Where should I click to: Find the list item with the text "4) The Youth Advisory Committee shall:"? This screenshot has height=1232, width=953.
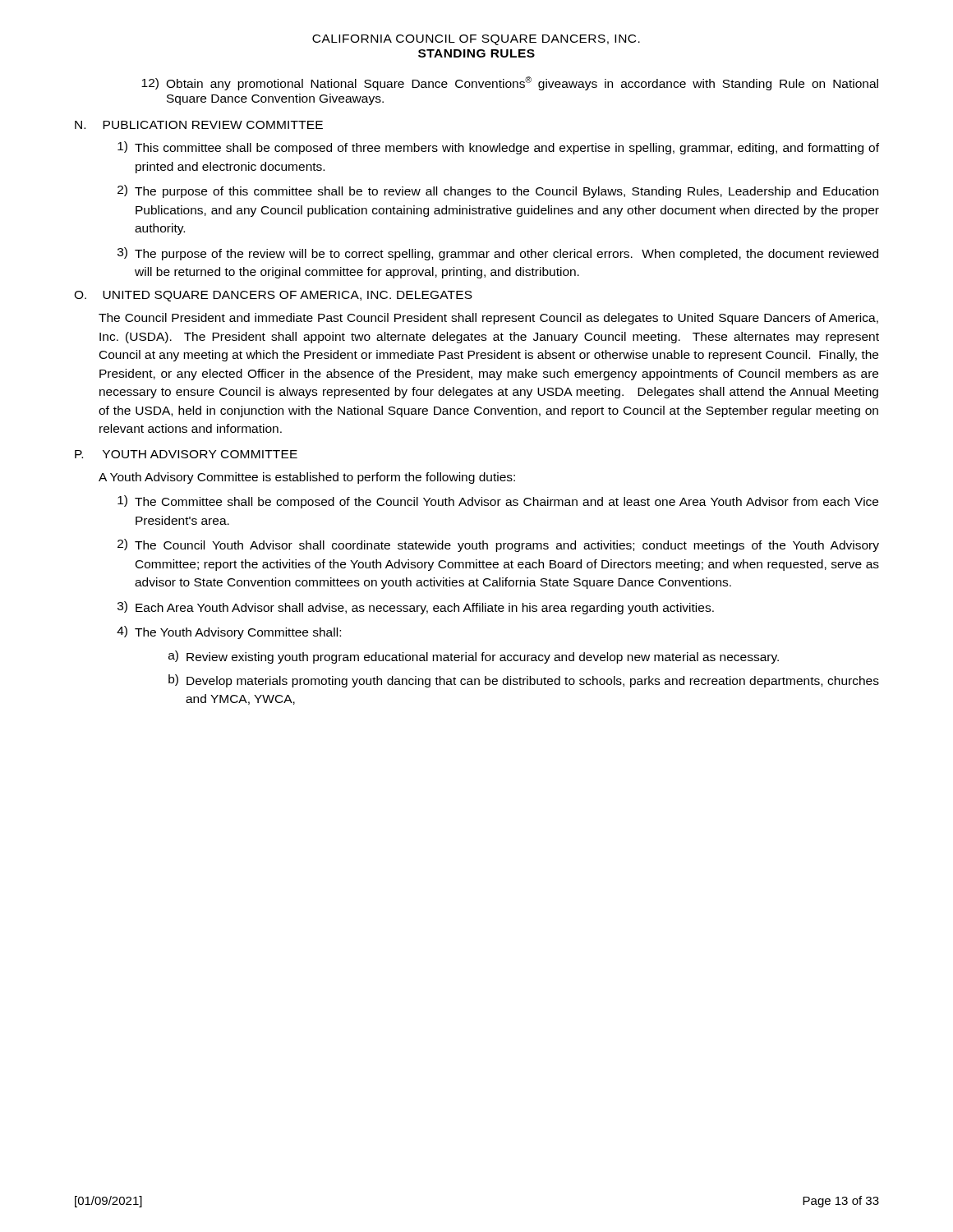click(229, 632)
